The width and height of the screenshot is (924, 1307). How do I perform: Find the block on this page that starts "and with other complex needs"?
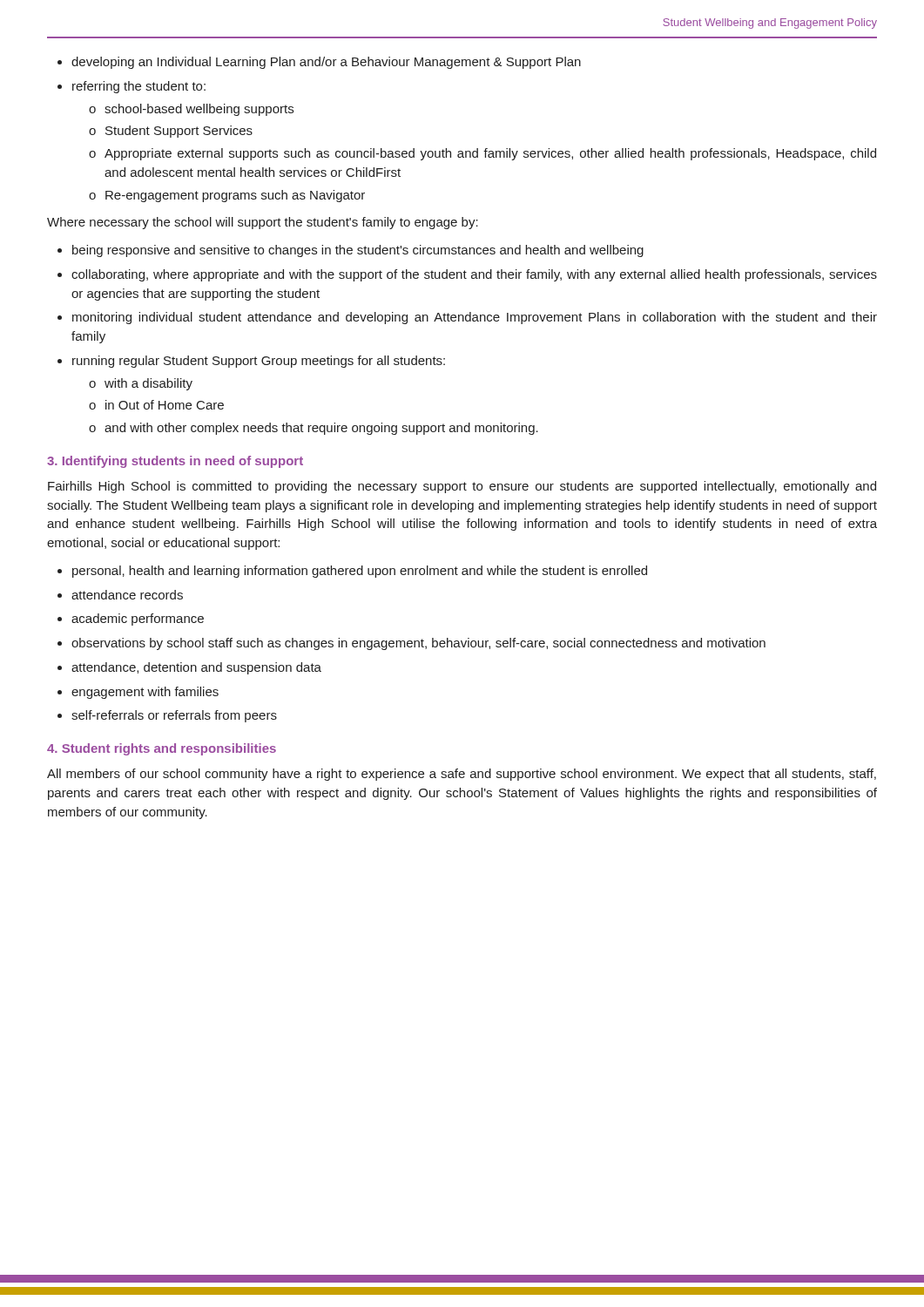322,427
